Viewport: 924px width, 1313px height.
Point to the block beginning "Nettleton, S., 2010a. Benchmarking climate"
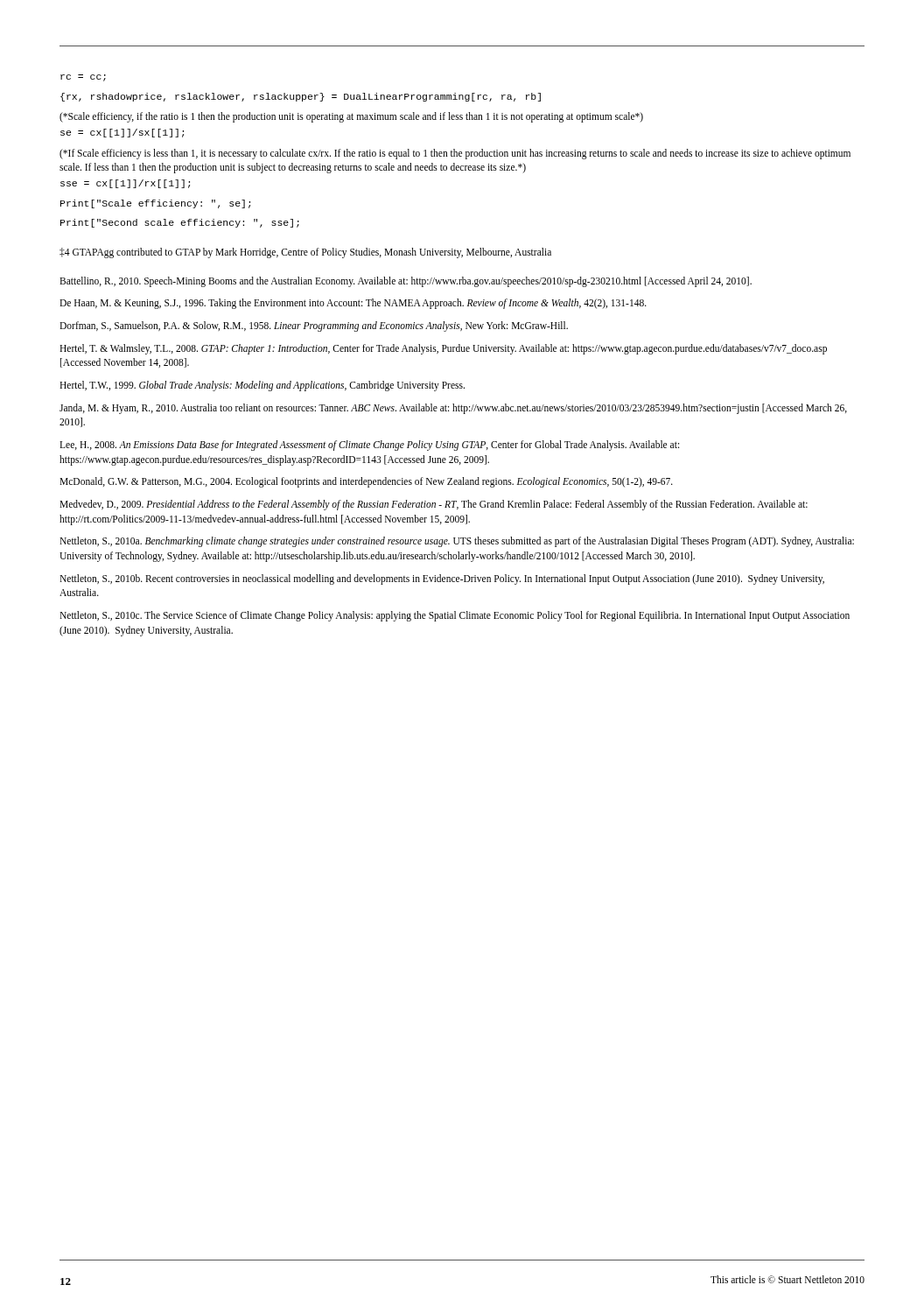462,549
